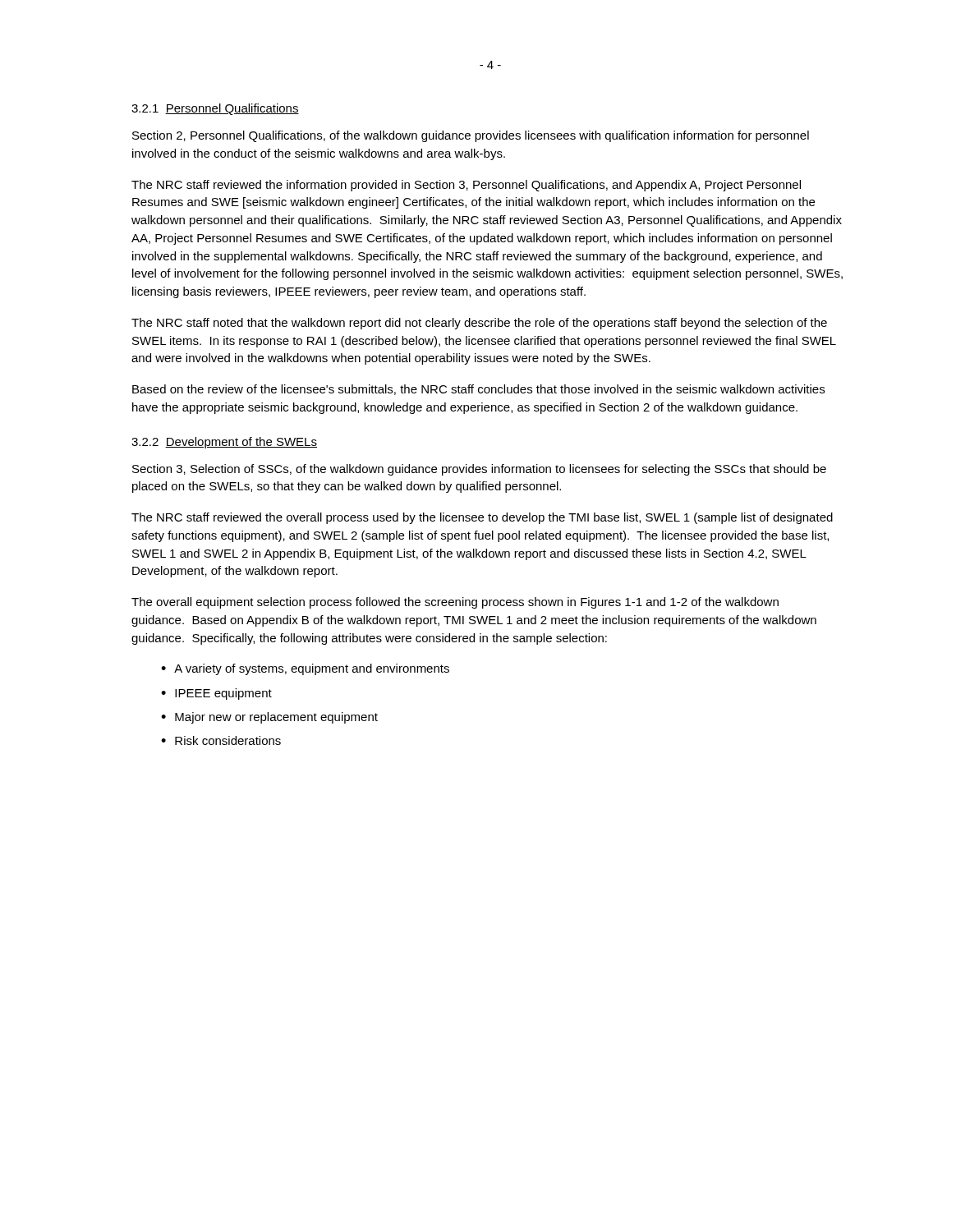Viewport: 956px width, 1232px height.
Task: Point to "• Risk considerations"
Action: (x=221, y=742)
